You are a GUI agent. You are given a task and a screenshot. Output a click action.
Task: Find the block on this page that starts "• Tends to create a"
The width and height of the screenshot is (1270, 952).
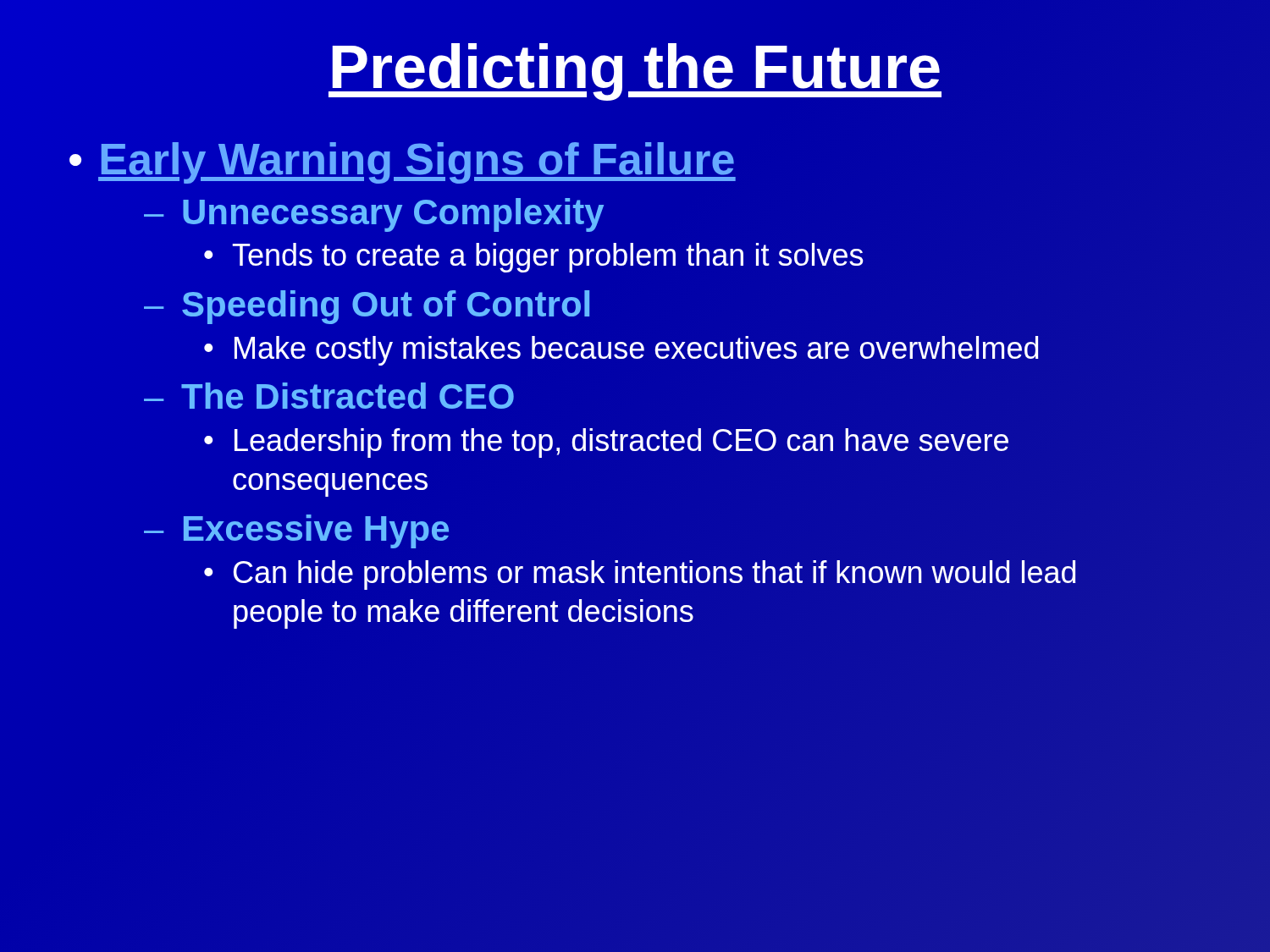click(x=534, y=256)
